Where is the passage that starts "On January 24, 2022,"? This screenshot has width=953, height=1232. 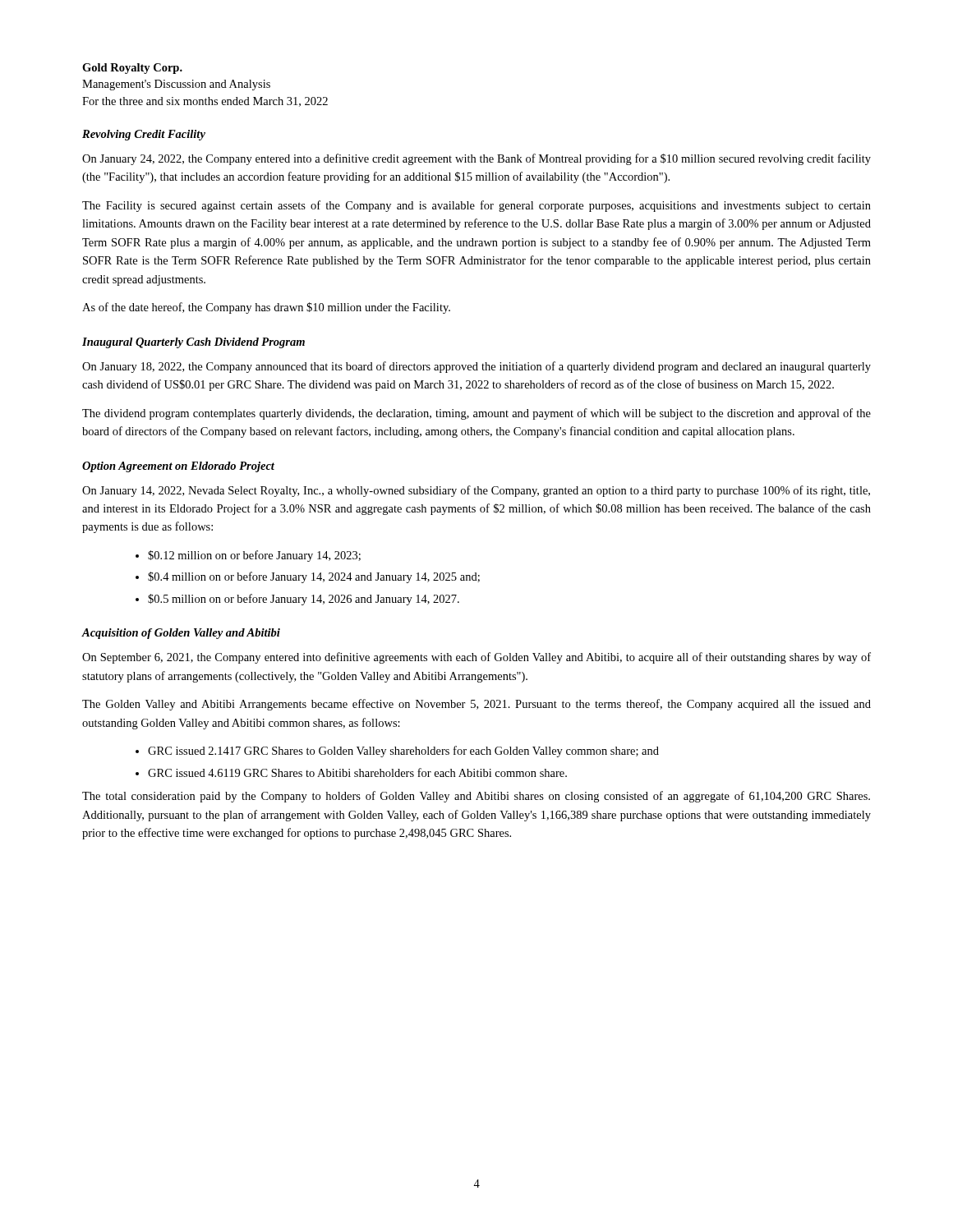click(x=476, y=168)
